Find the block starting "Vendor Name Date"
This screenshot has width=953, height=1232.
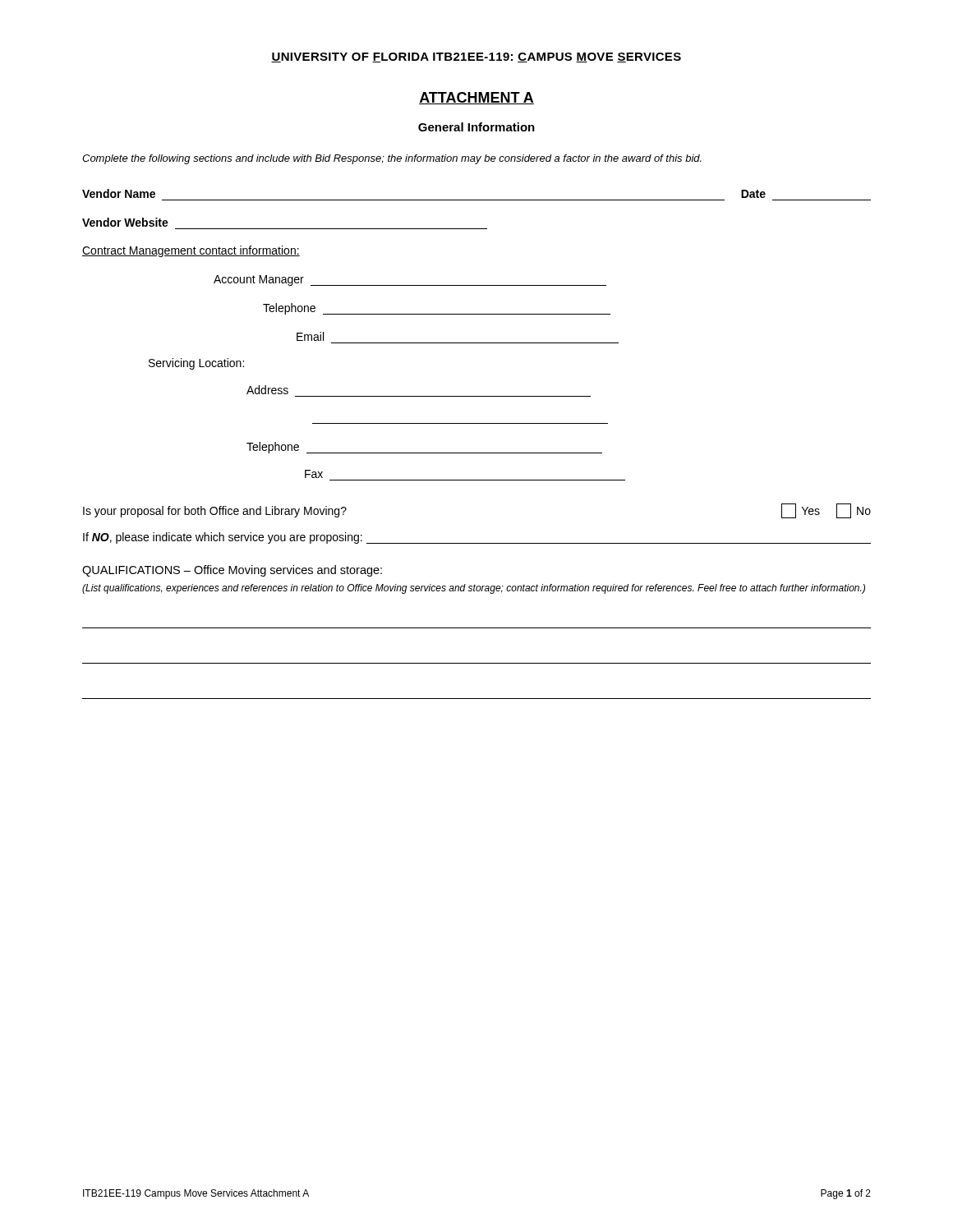[476, 192]
